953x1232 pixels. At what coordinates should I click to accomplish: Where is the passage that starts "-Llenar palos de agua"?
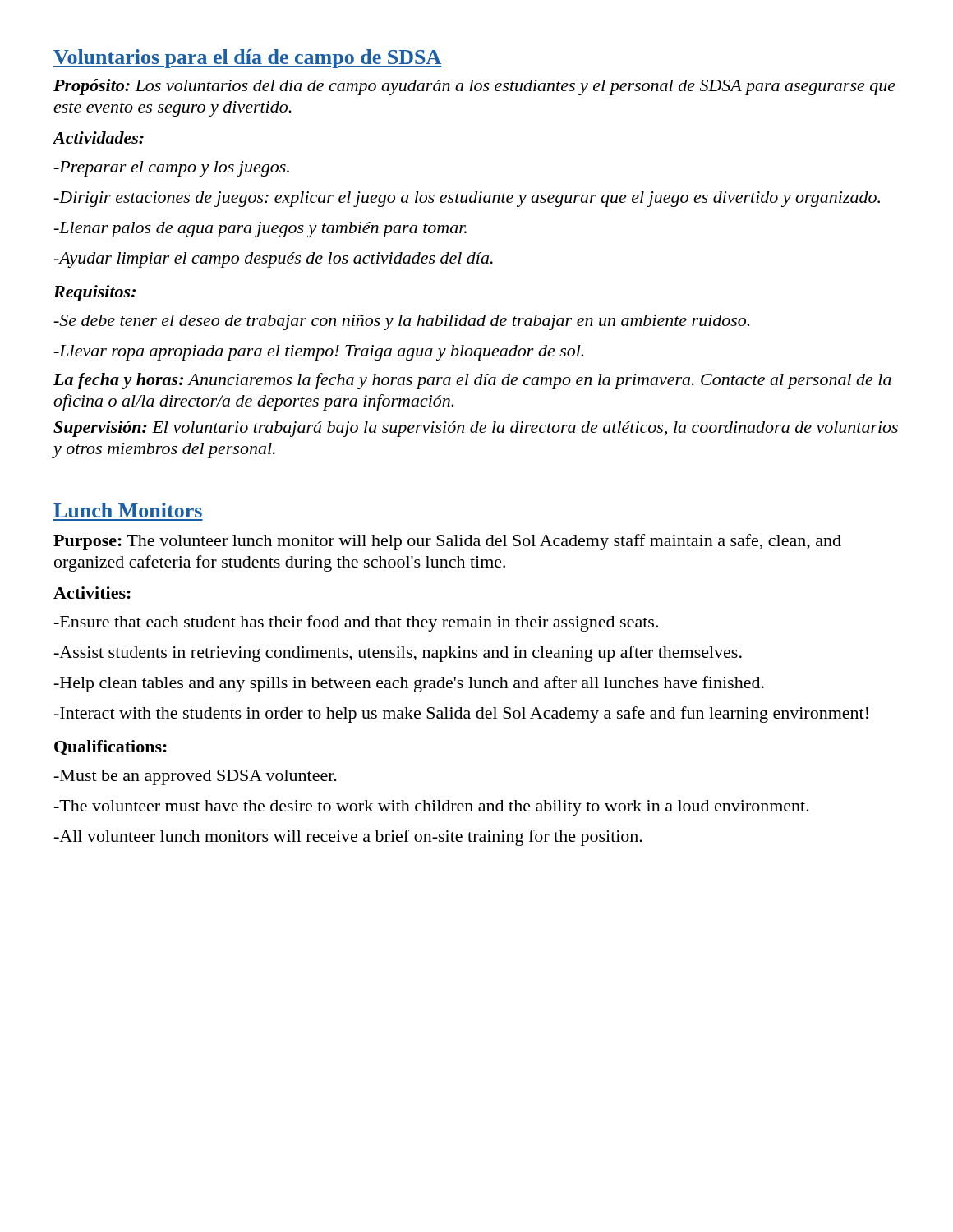[x=261, y=227]
